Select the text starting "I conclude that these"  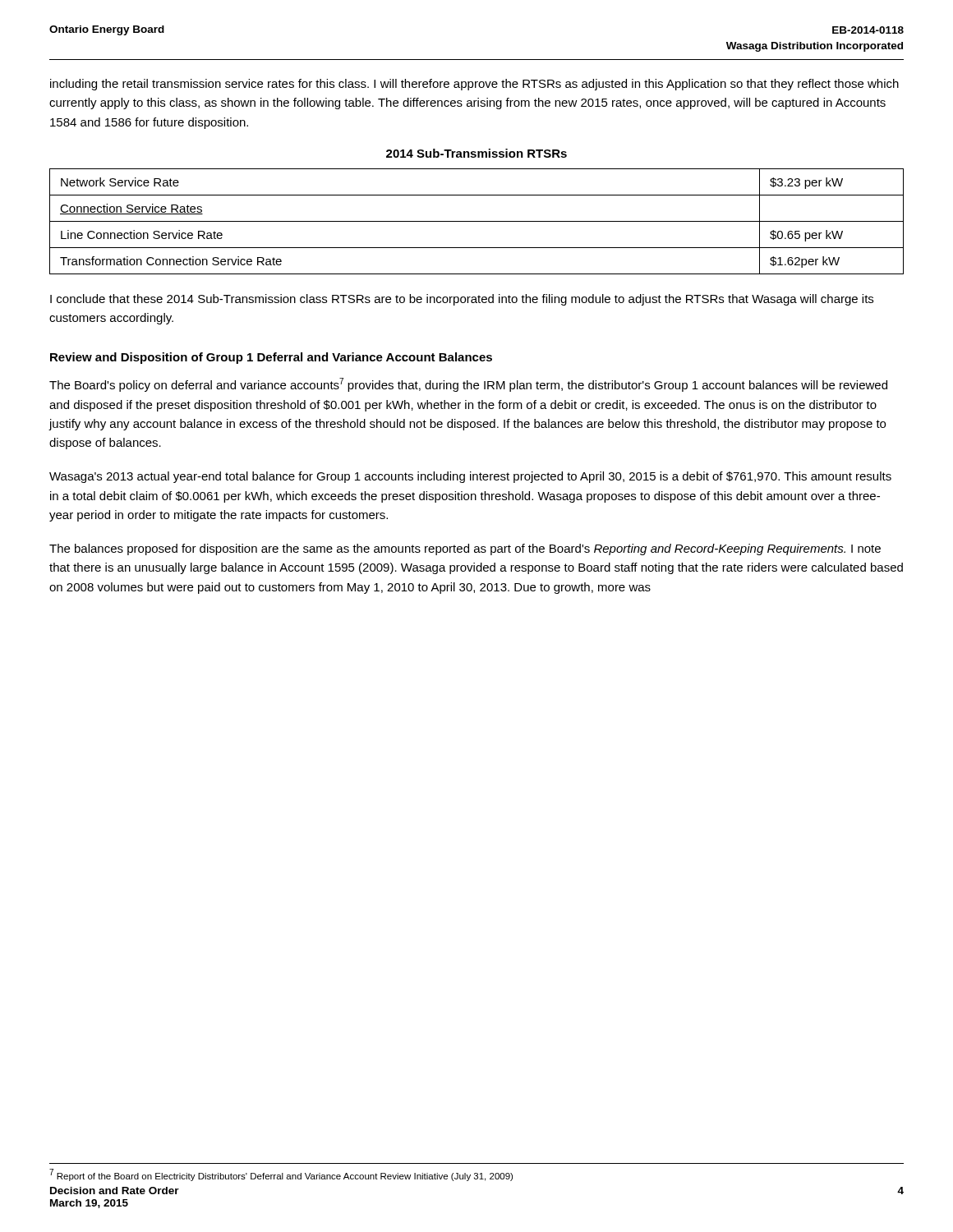[462, 308]
